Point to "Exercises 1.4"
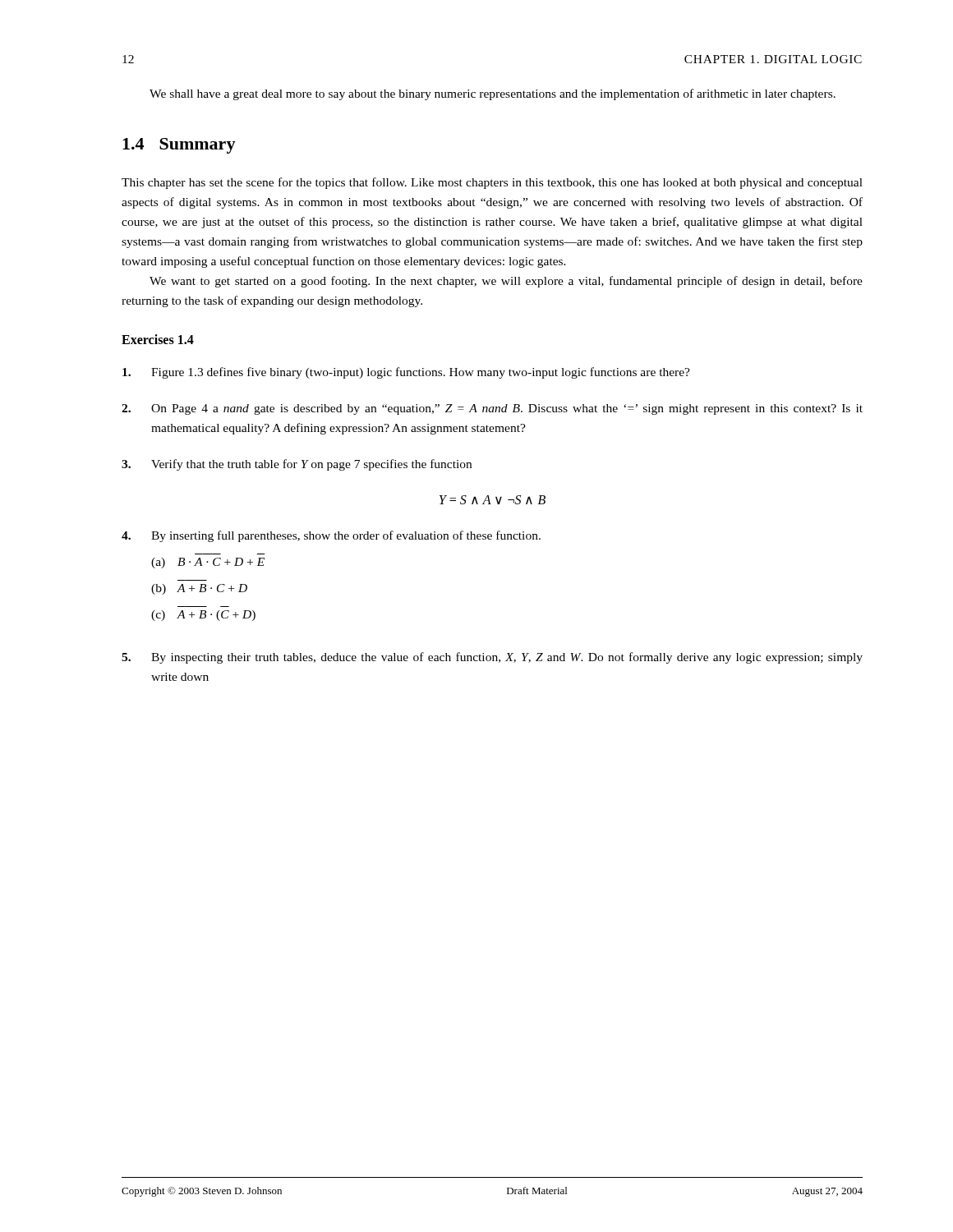The image size is (953, 1232). (x=158, y=340)
